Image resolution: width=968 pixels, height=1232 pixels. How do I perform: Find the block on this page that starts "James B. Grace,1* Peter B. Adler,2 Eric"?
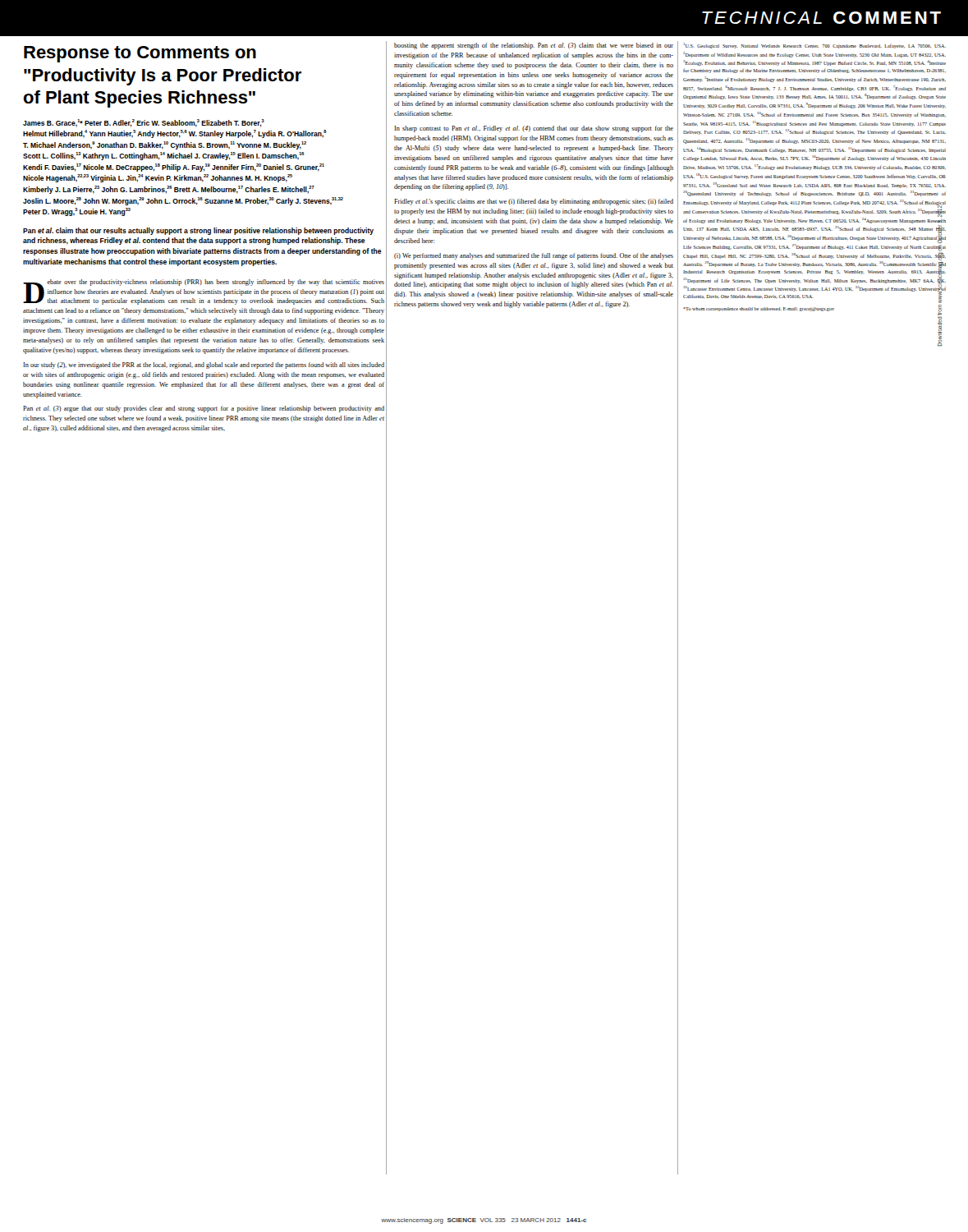183,167
